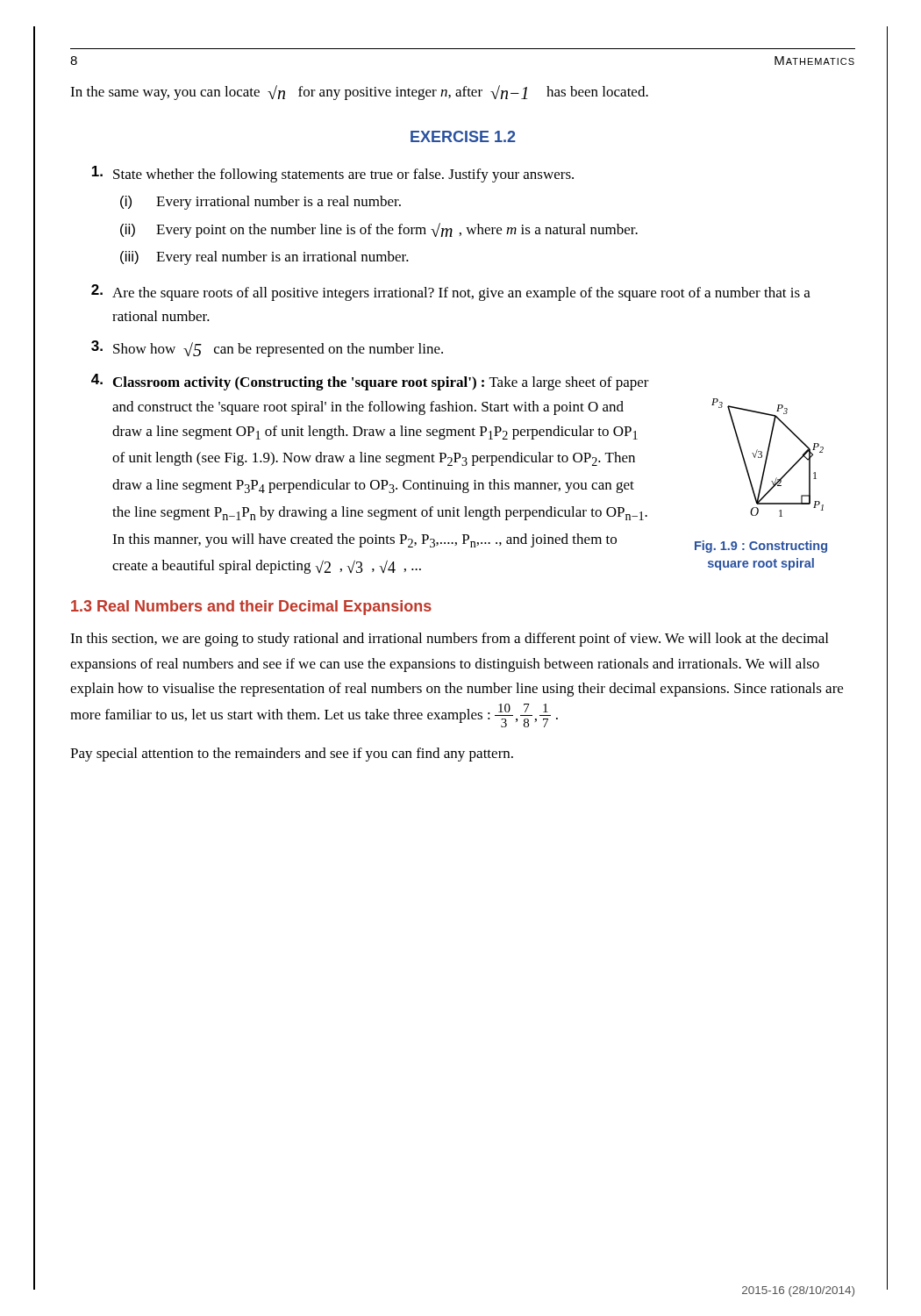Click on the text block with the text "In the same way, you can"

coord(359,93)
